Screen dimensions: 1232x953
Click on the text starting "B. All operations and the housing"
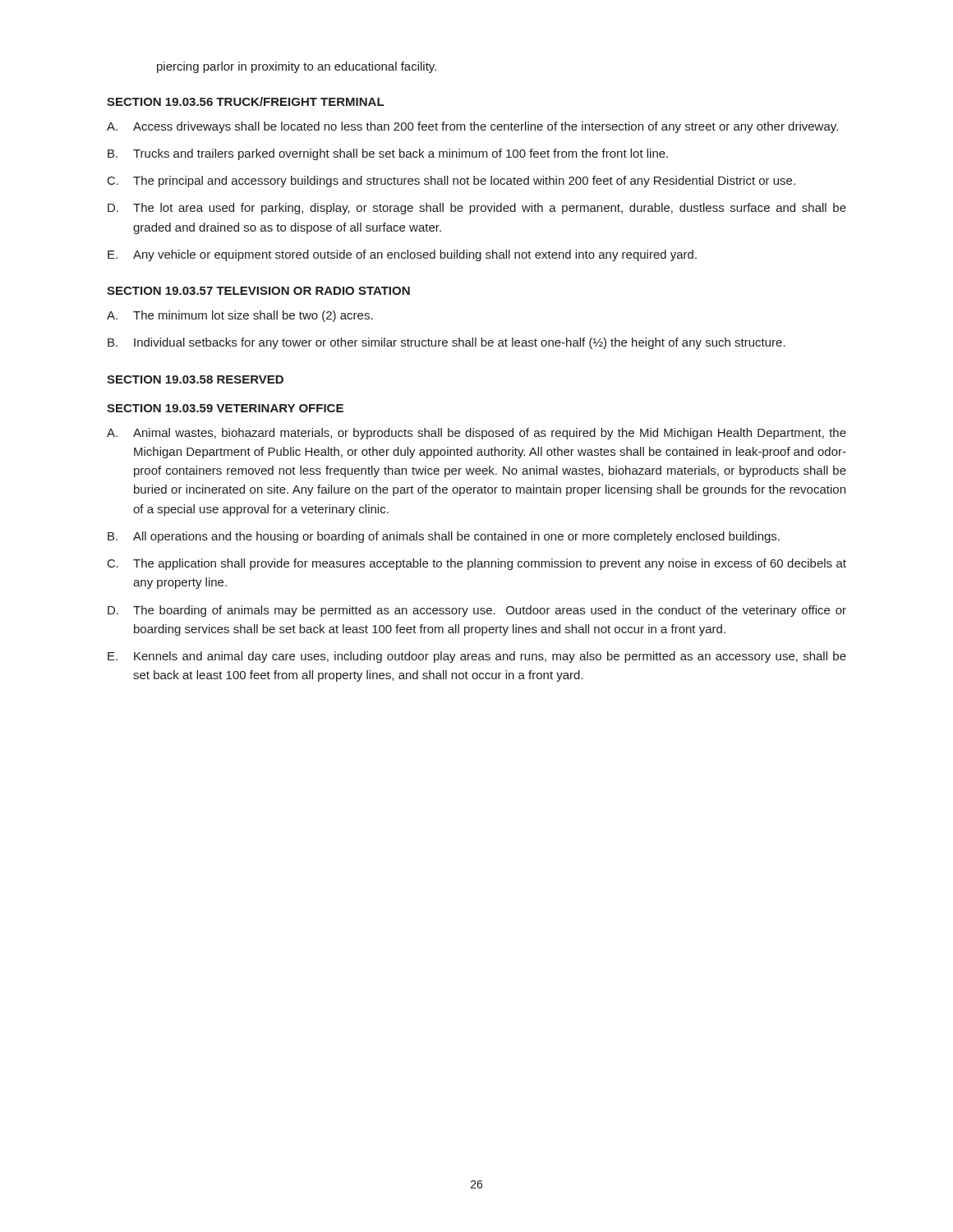(476, 536)
